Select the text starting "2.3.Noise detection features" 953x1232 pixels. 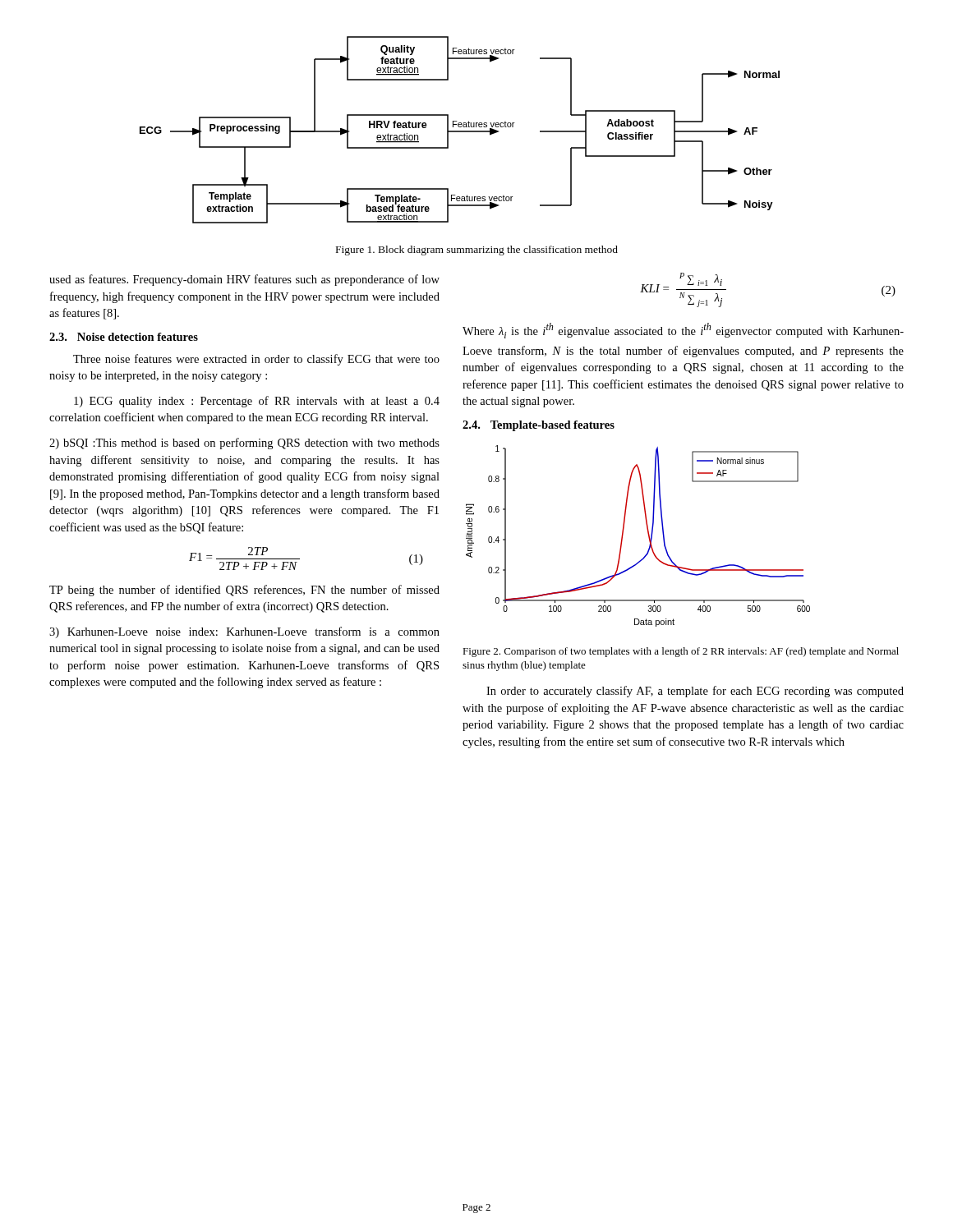pyautogui.click(x=124, y=337)
